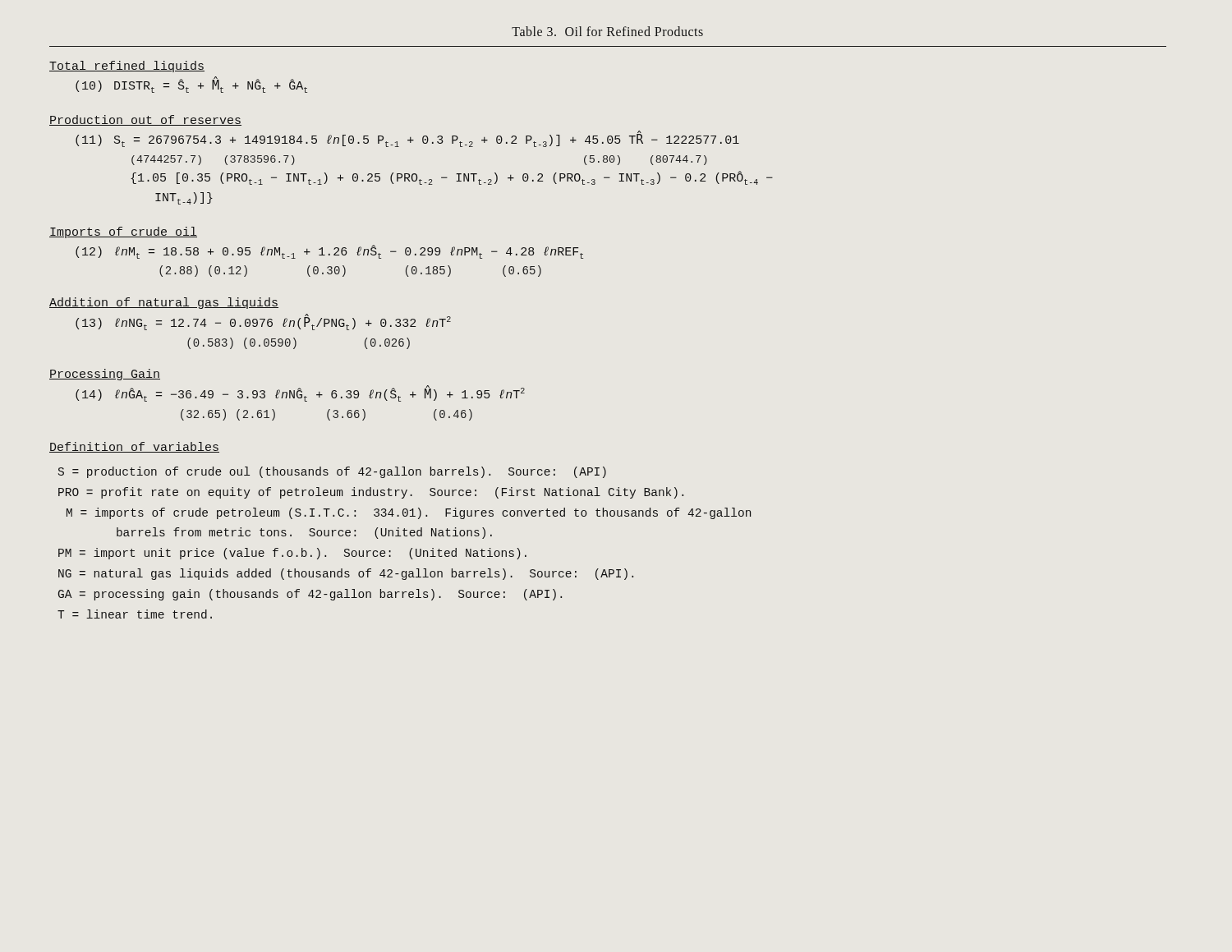The image size is (1232, 952).
Task: Click on the text starting "M = imports of crude petroleum (S.I.T.C.: 334.01)."
Action: pyautogui.click(x=409, y=523)
